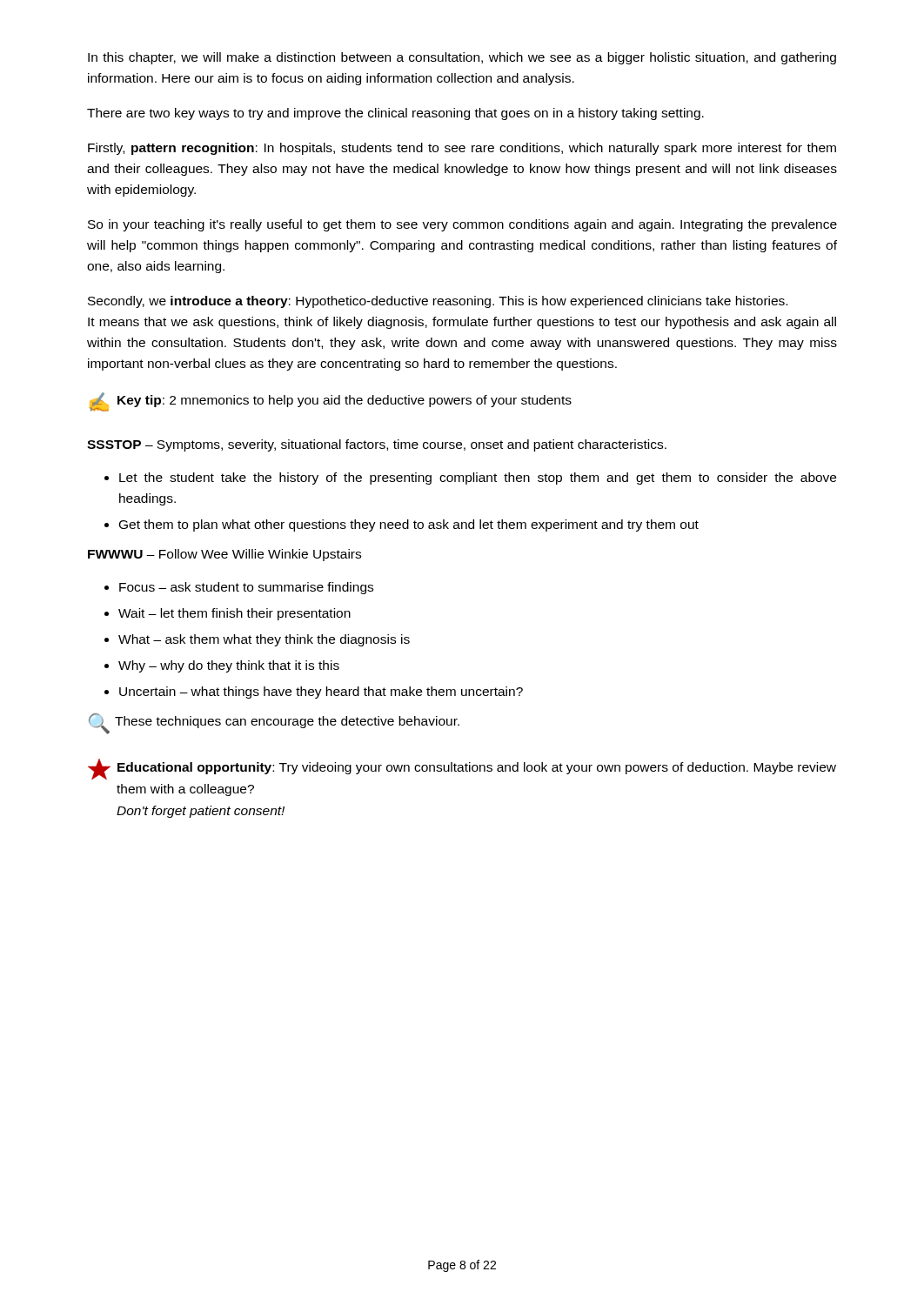Click on the text block with the text "FWWWU – Follow Wee"
The width and height of the screenshot is (924, 1305).
click(x=224, y=555)
